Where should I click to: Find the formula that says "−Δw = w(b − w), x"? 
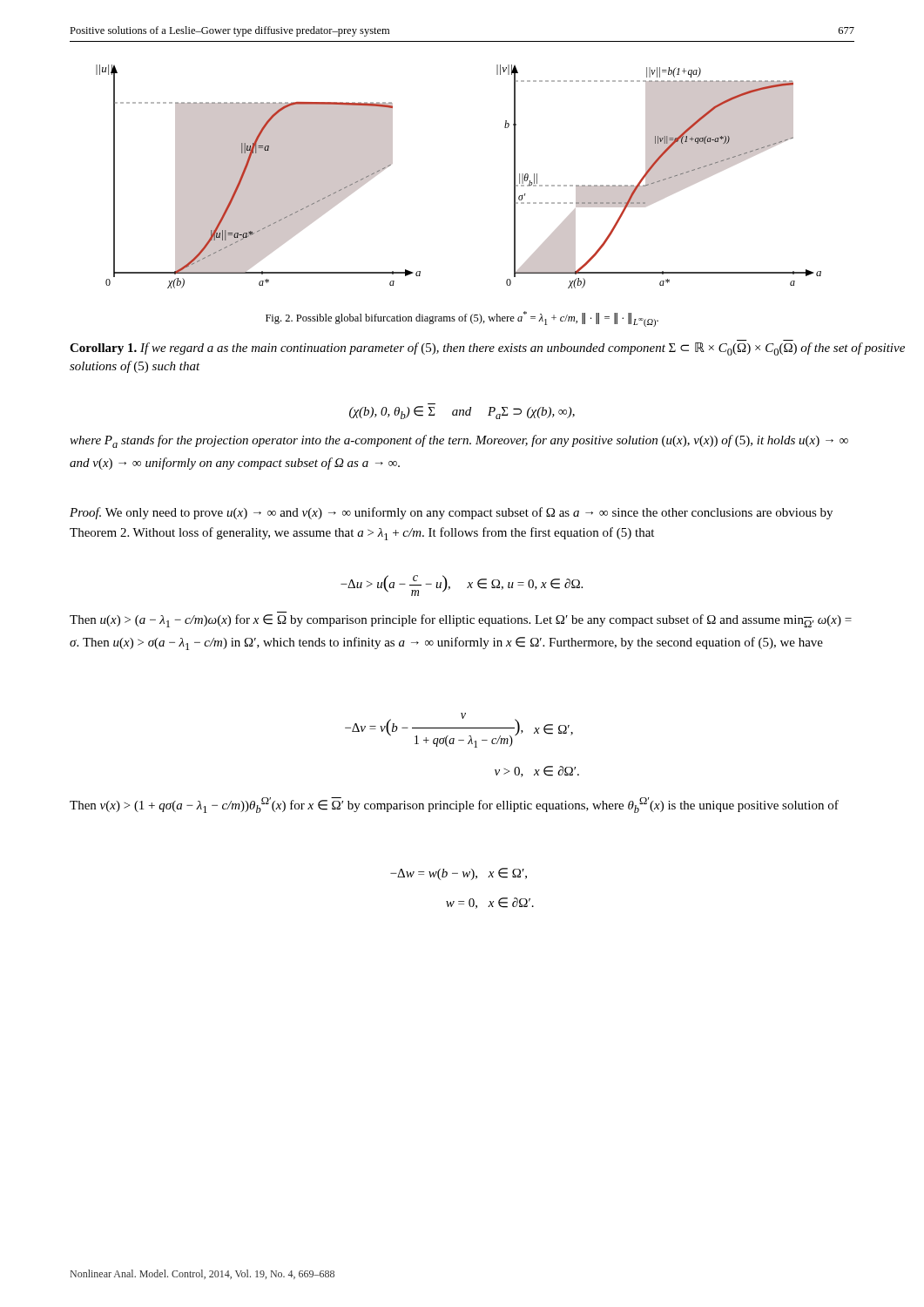coord(462,888)
